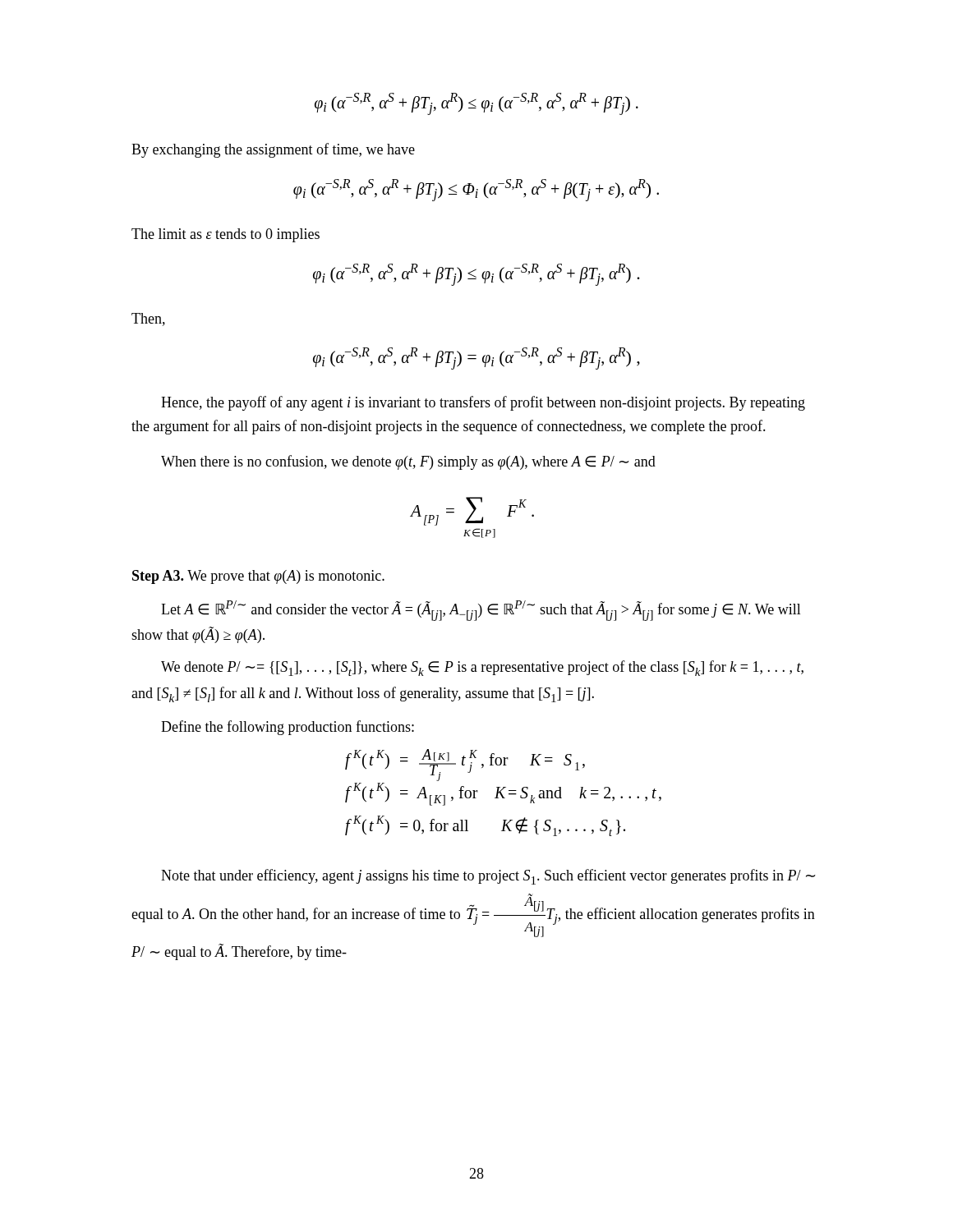
Task: Locate the block starting "f K ( t K"
Action: (x=476, y=797)
